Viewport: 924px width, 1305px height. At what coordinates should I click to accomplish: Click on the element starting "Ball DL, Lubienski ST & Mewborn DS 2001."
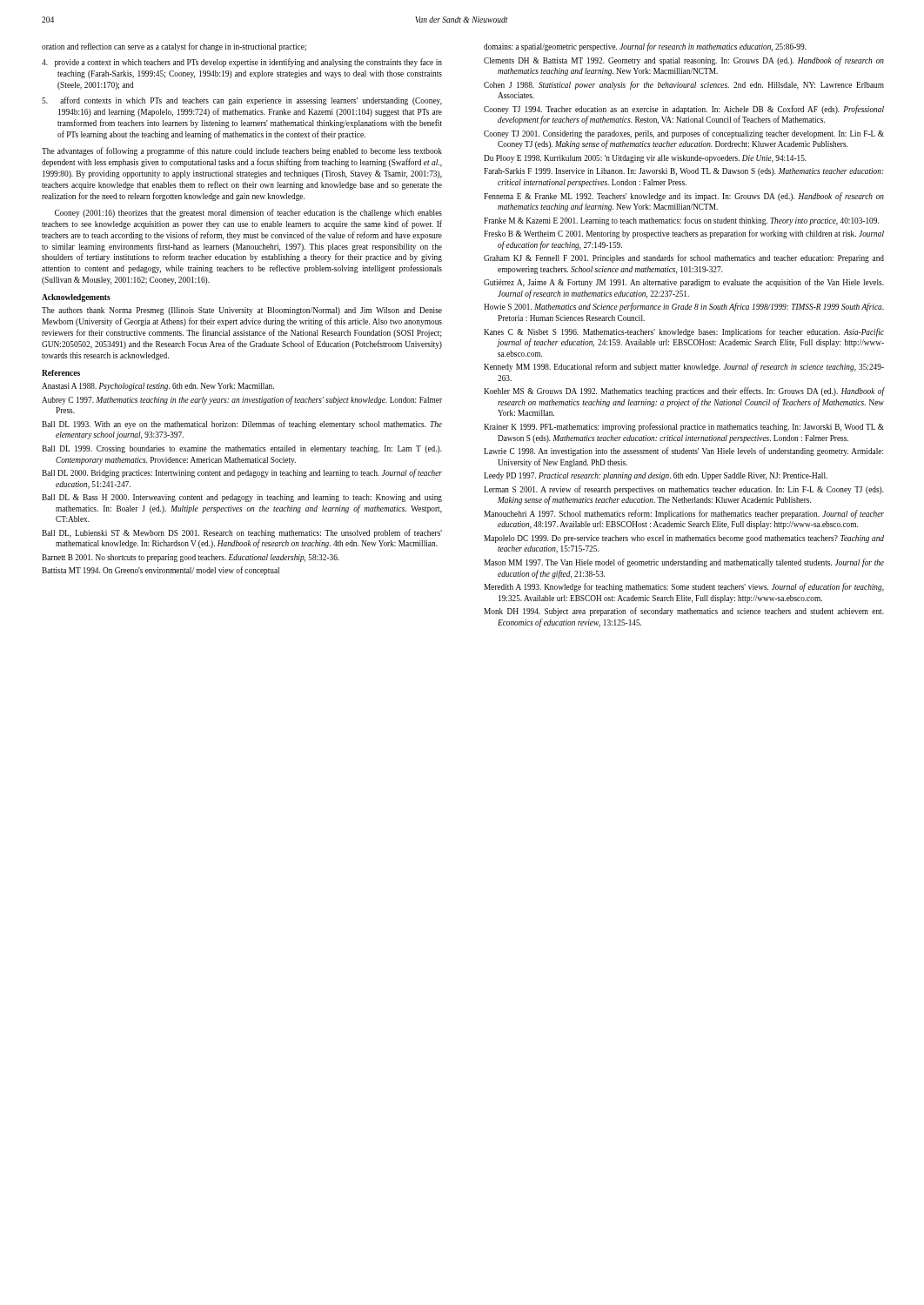pos(242,539)
